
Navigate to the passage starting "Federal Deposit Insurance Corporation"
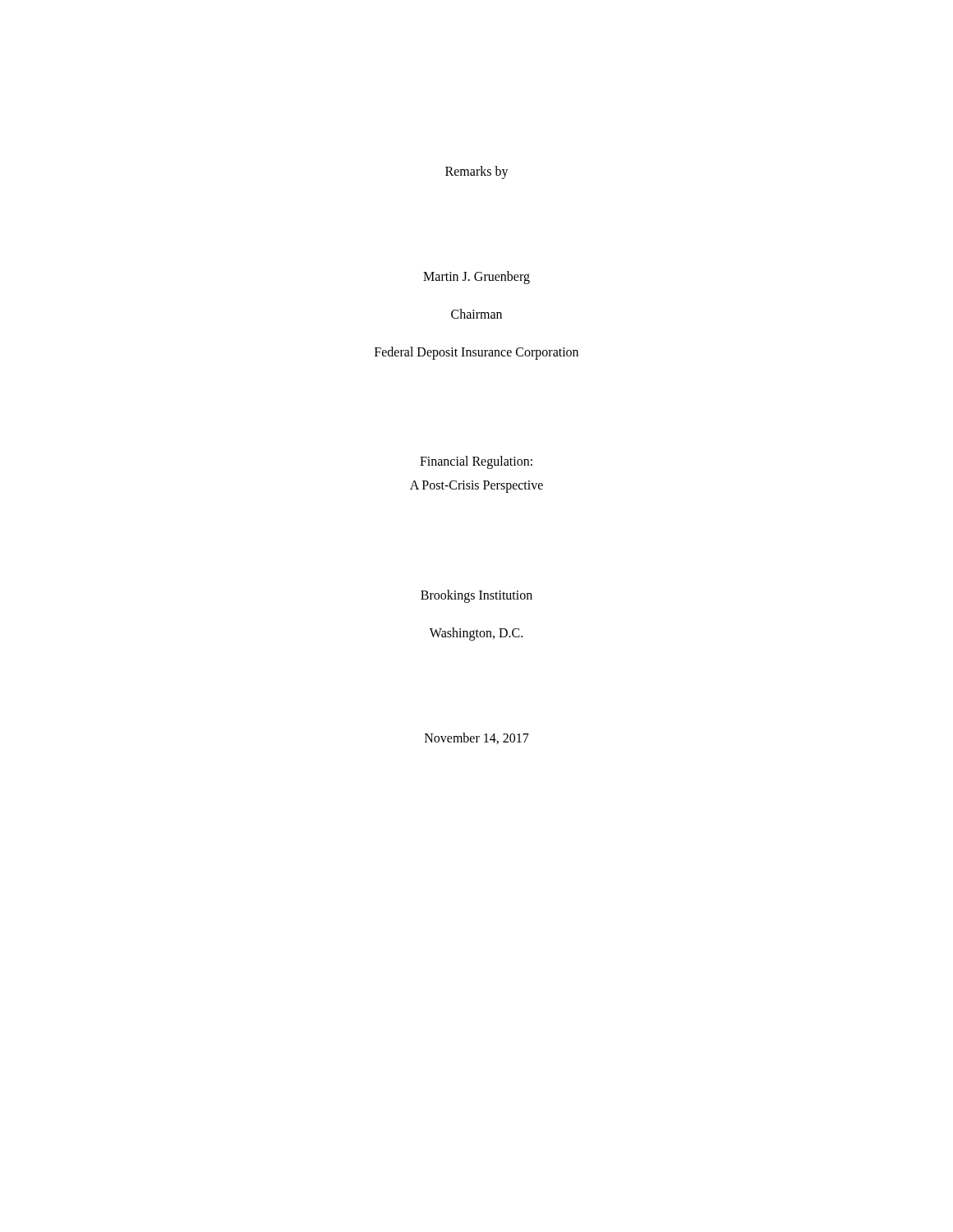coord(476,352)
